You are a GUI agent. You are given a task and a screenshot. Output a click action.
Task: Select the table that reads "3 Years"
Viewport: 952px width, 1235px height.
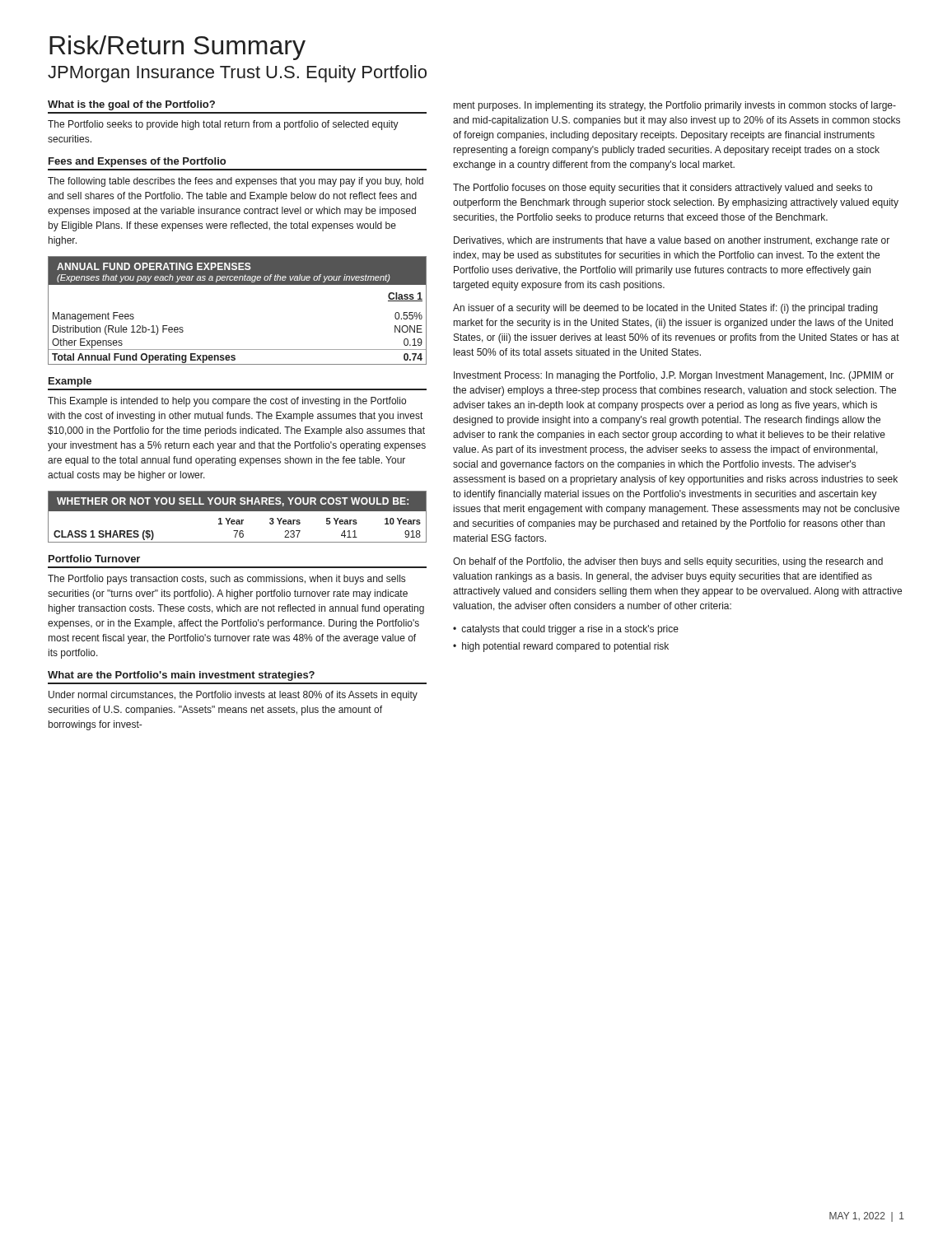coord(237,517)
